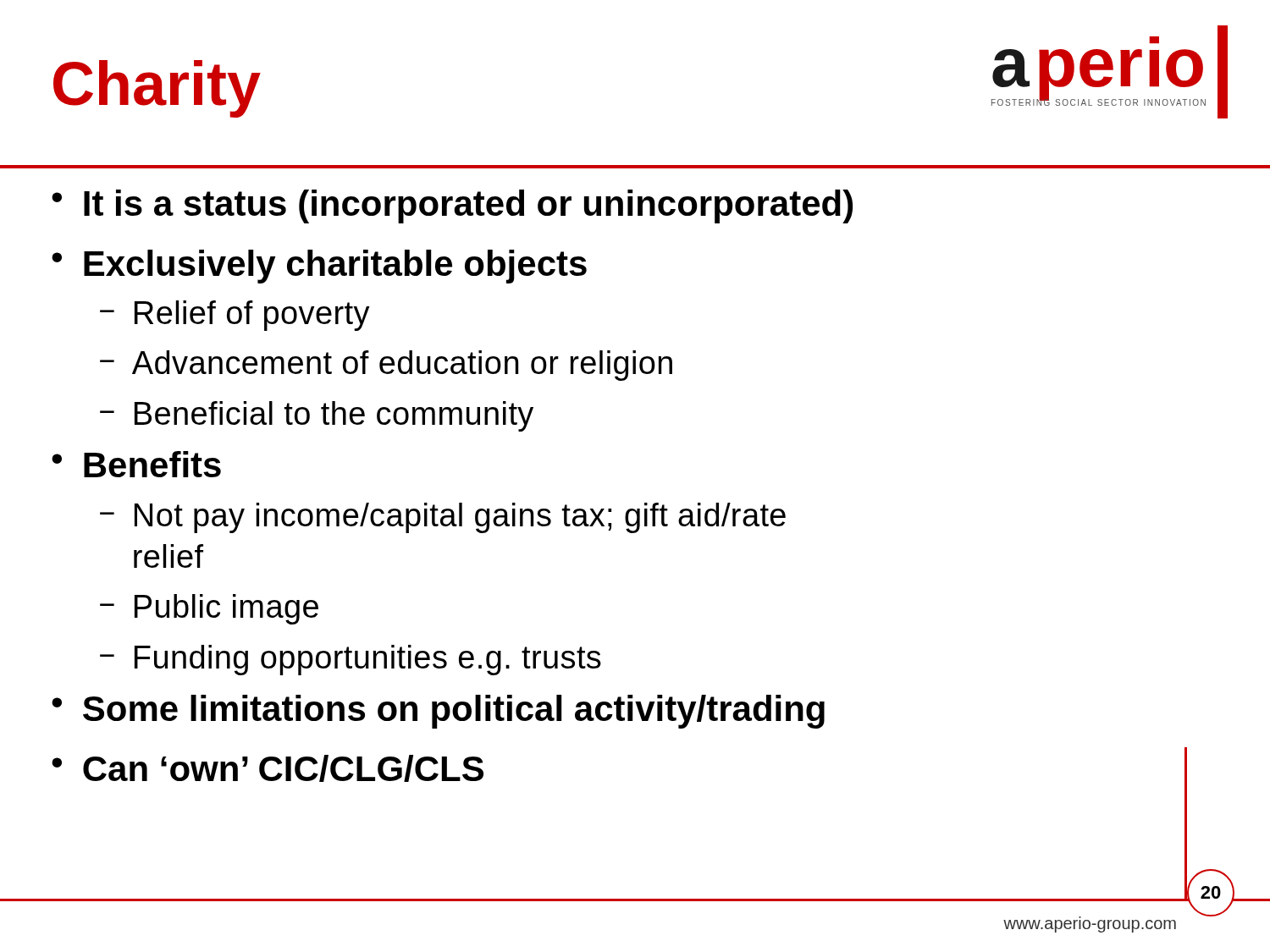Locate the list item containing "– Not pay income/capital gains tax; gift aid/raterelief"
The image size is (1270, 952).
pyautogui.click(x=442, y=537)
